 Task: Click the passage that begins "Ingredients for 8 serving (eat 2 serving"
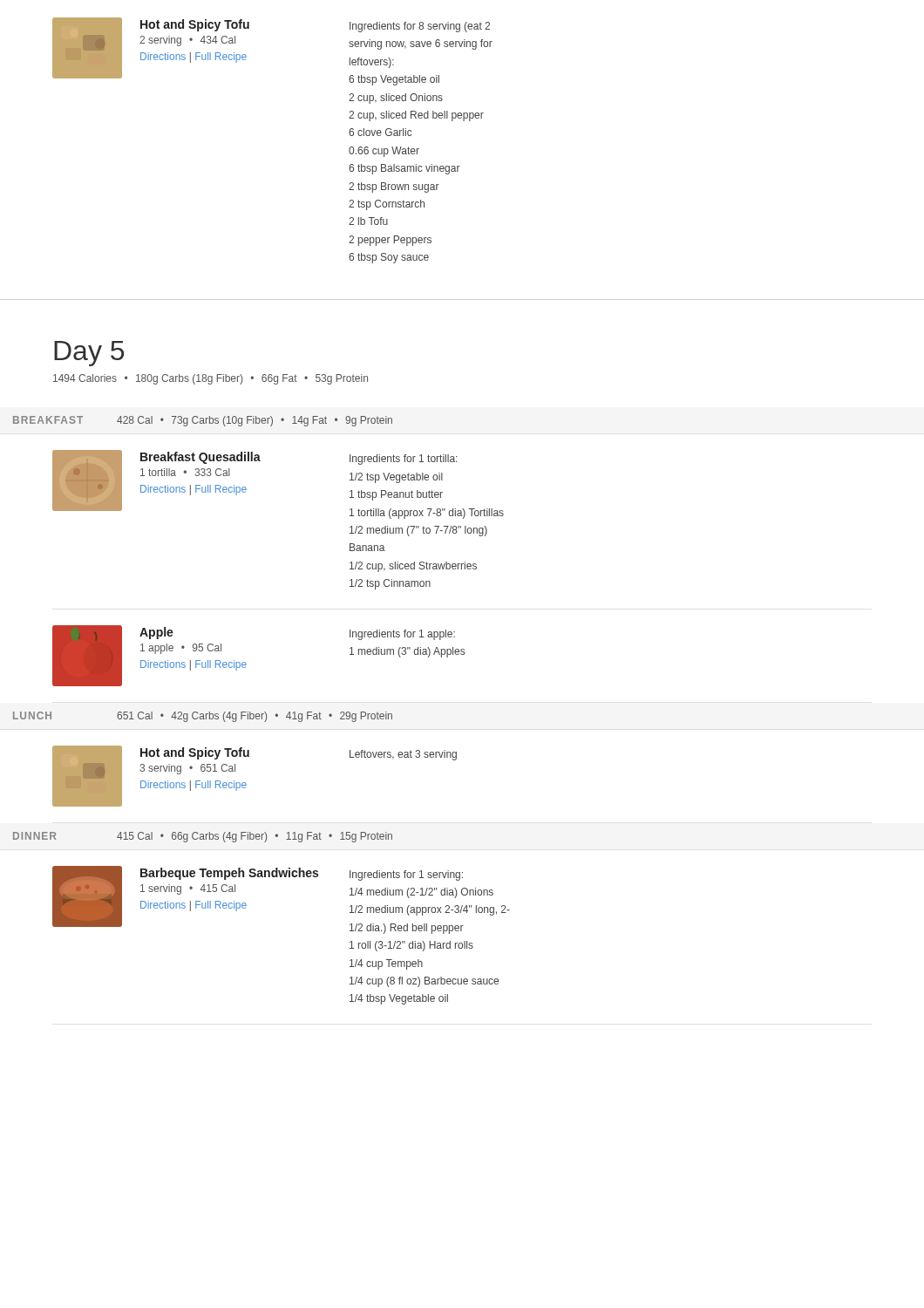pyautogui.click(x=421, y=142)
